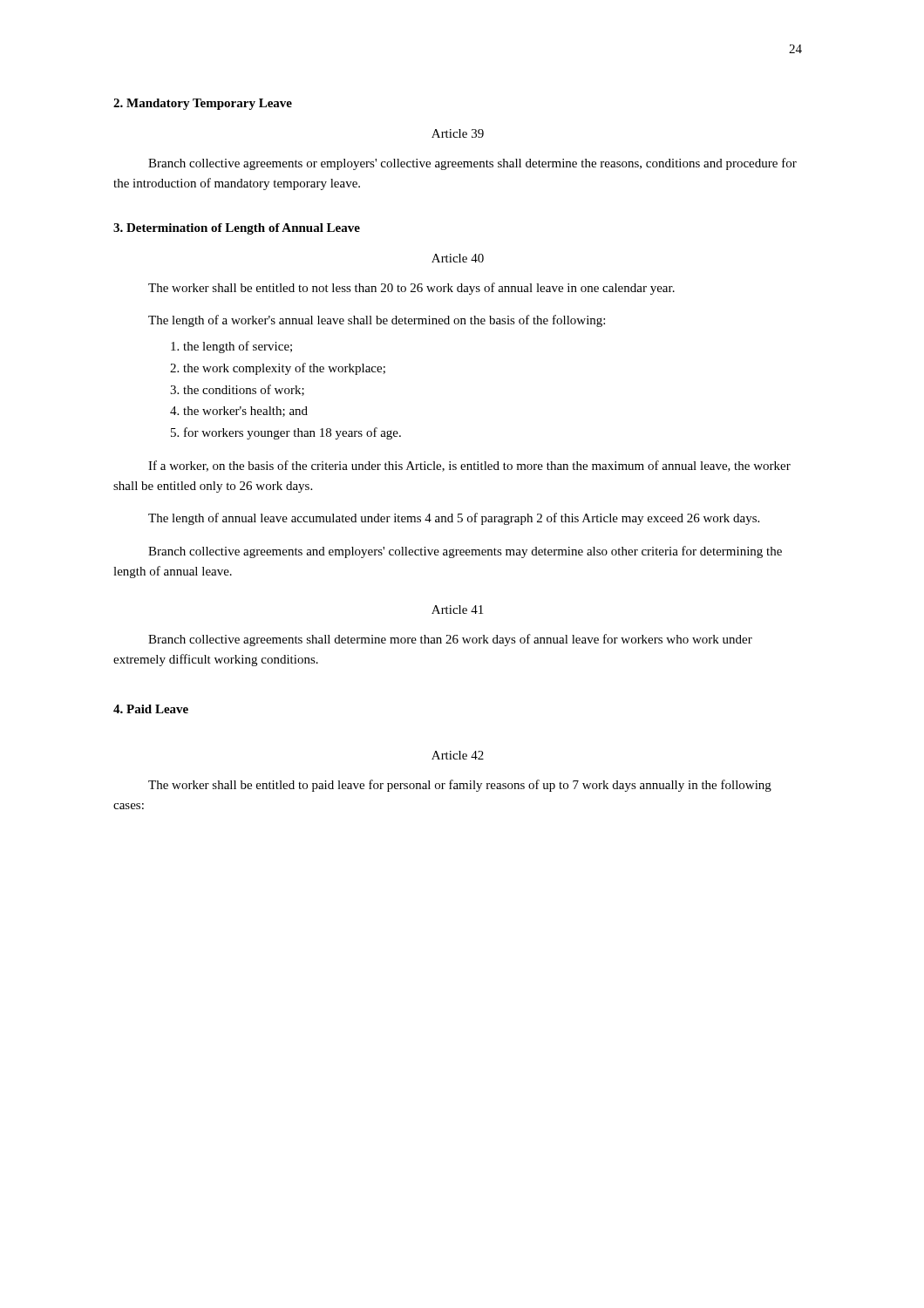Viewport: 924px width, 1308px height.
Task: Select the text that reads "Article 40"
Action: click(x=458, y=258)
